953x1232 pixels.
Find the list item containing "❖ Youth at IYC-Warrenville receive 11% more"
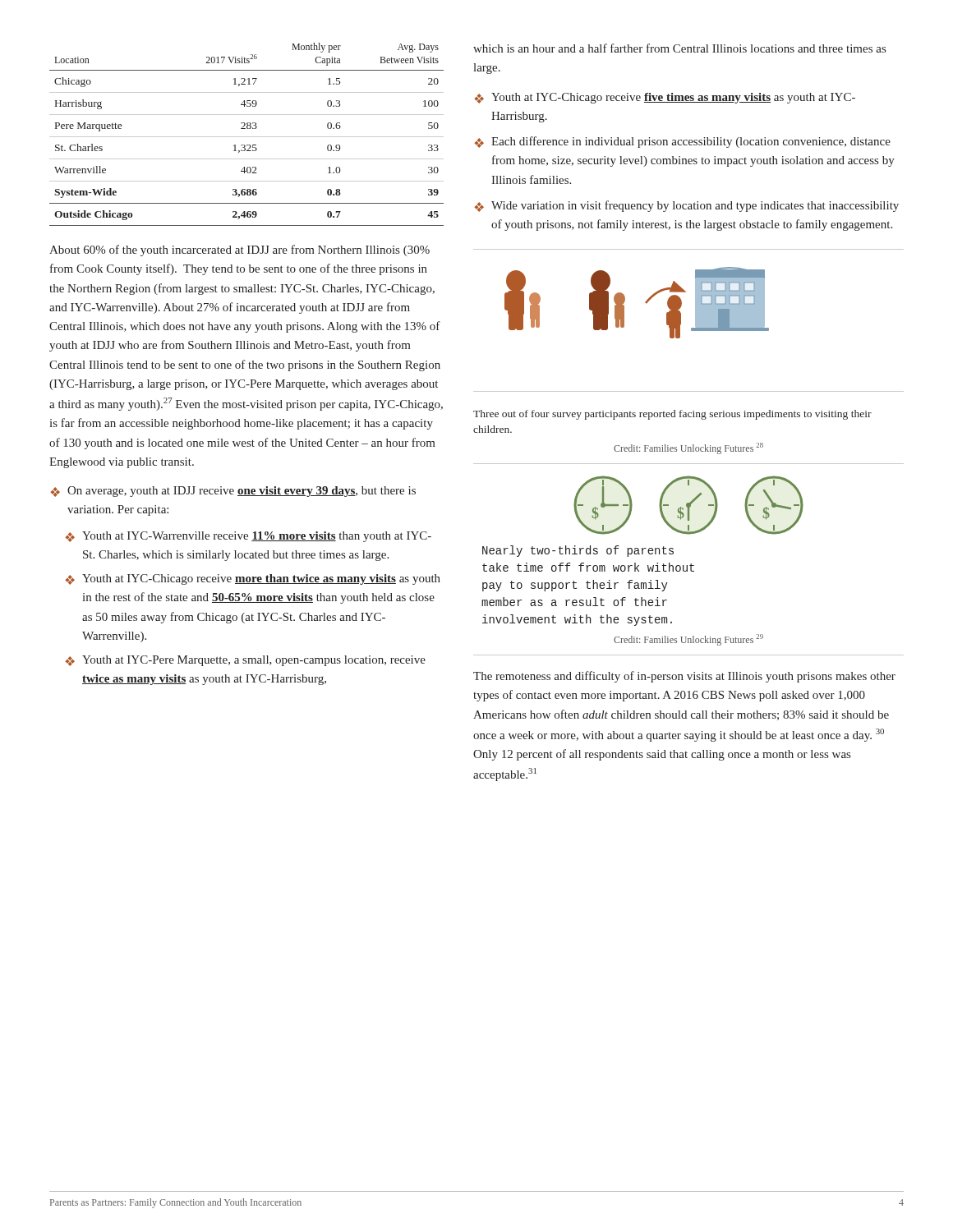click(x=254, y=545)
